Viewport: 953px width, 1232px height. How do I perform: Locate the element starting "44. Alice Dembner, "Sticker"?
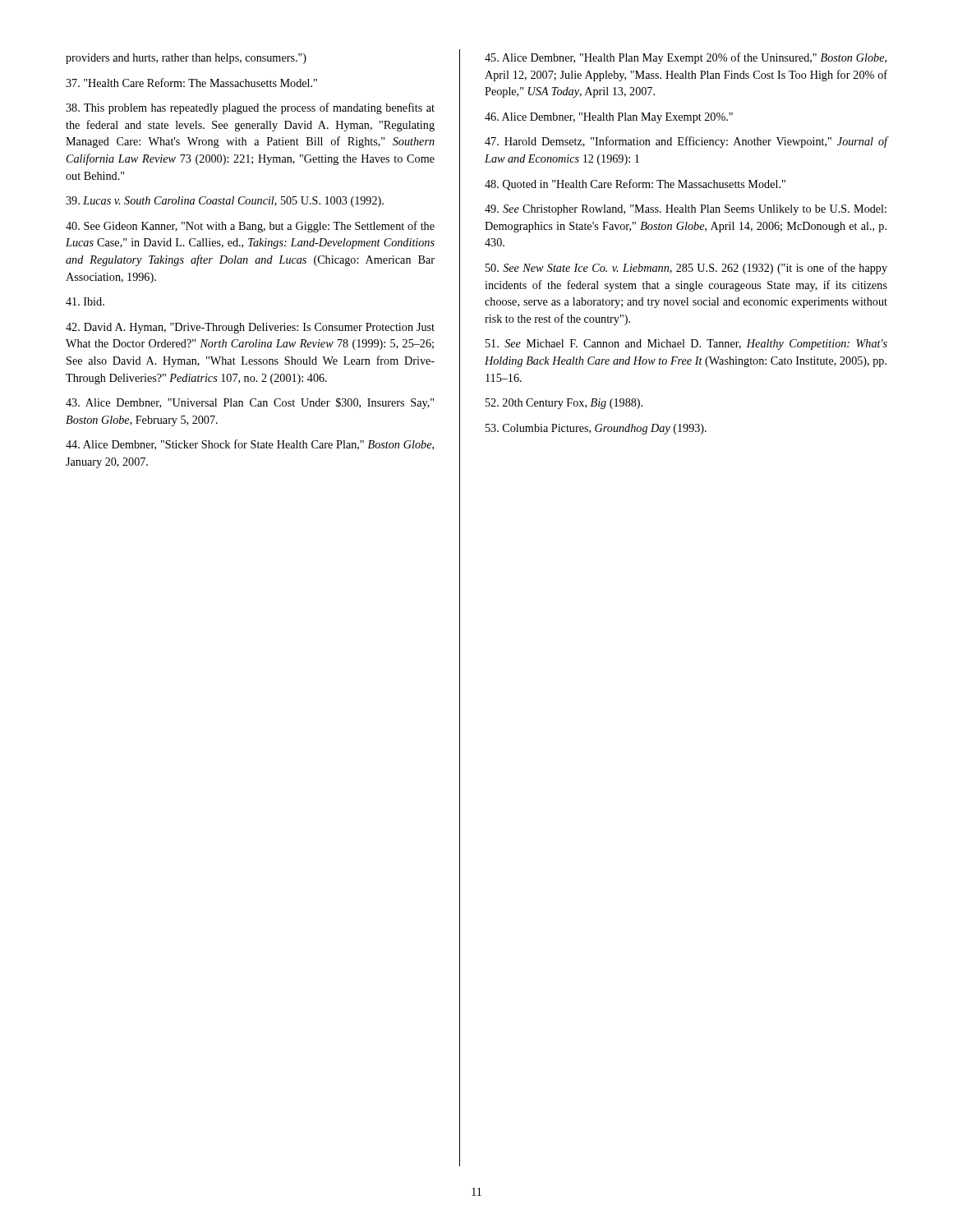pyautogui.click(x=250, y=453)
